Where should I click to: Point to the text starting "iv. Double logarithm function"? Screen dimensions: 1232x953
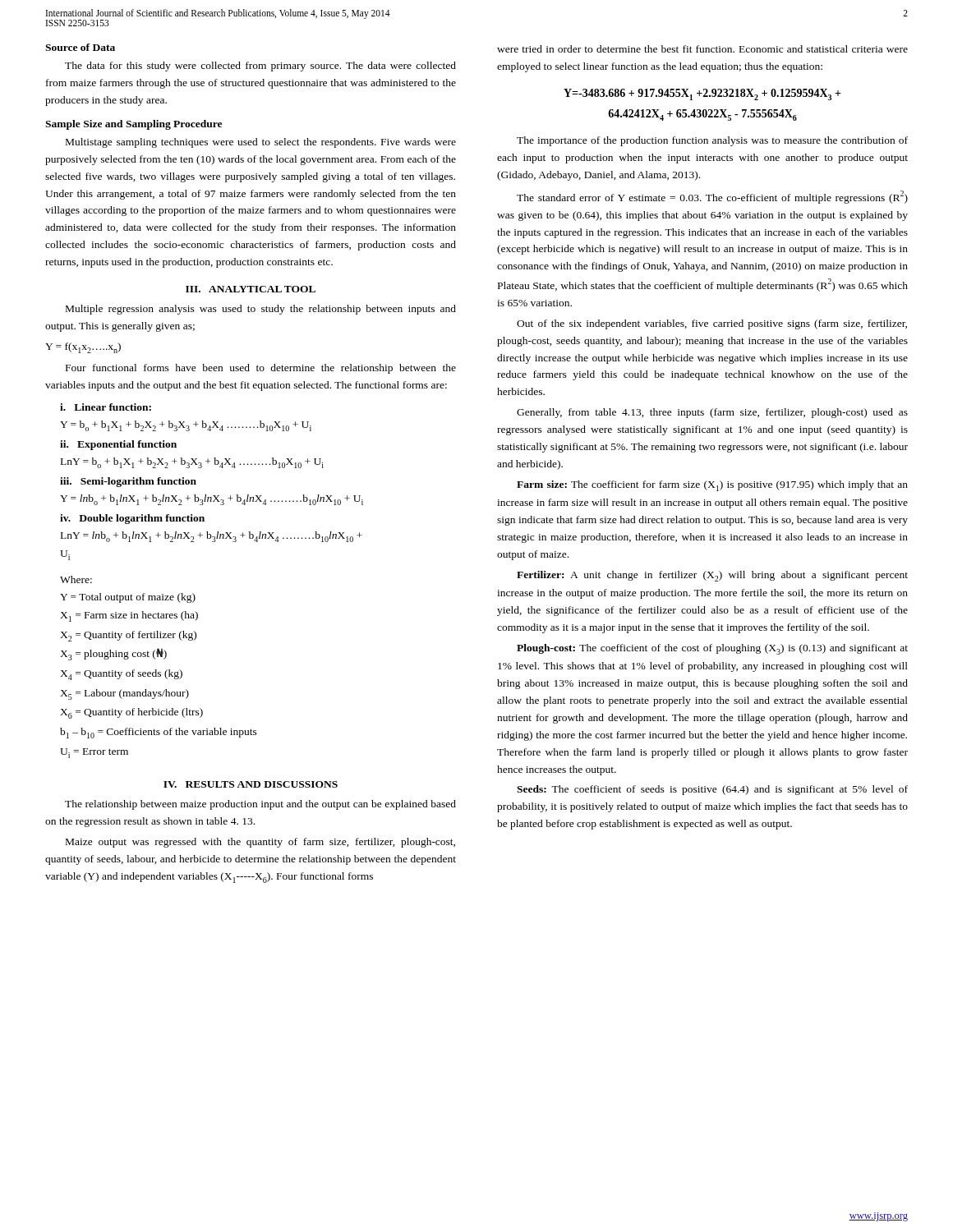tap(211, 537)
